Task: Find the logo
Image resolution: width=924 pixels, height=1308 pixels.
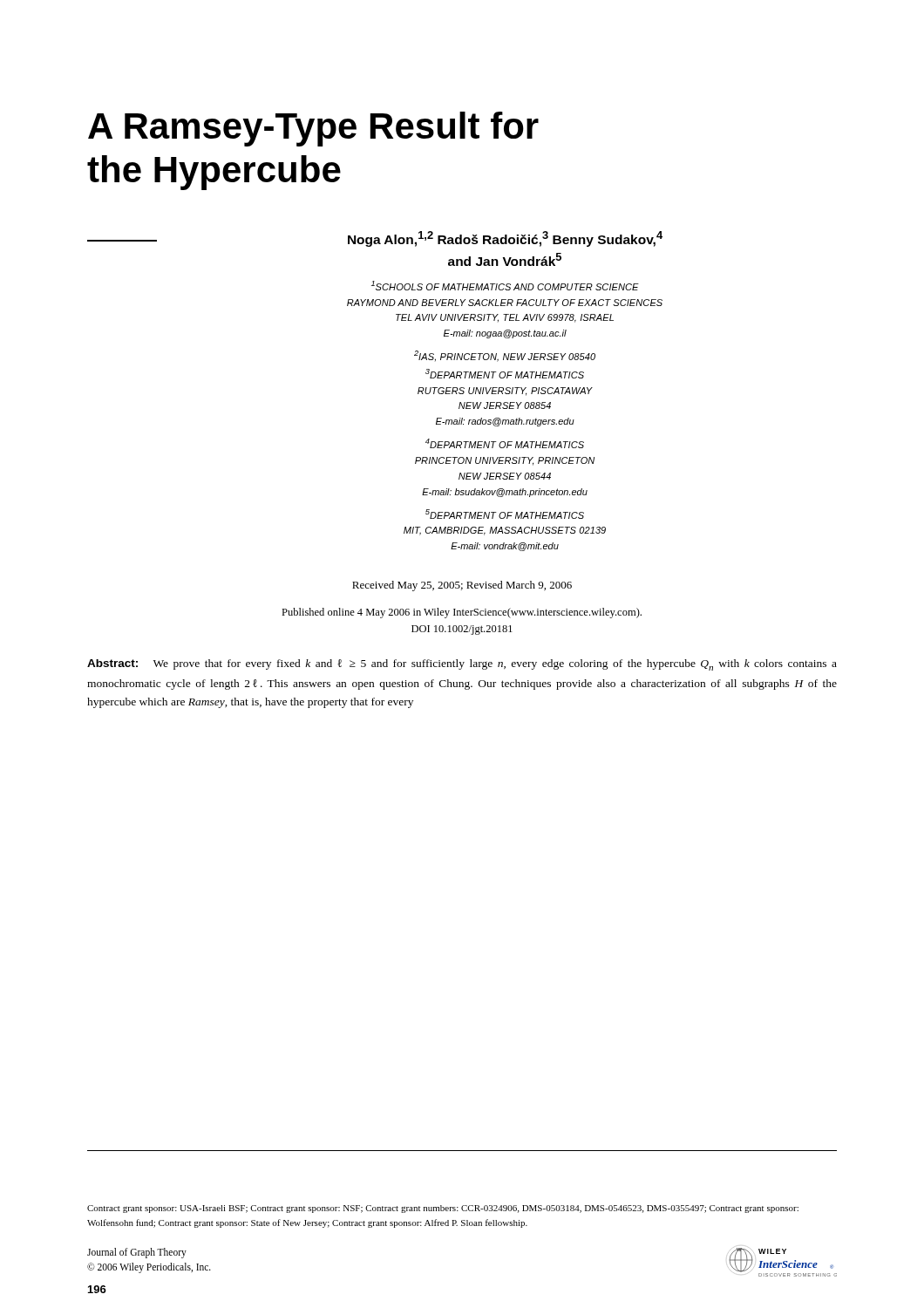Action: point(780,1260)
